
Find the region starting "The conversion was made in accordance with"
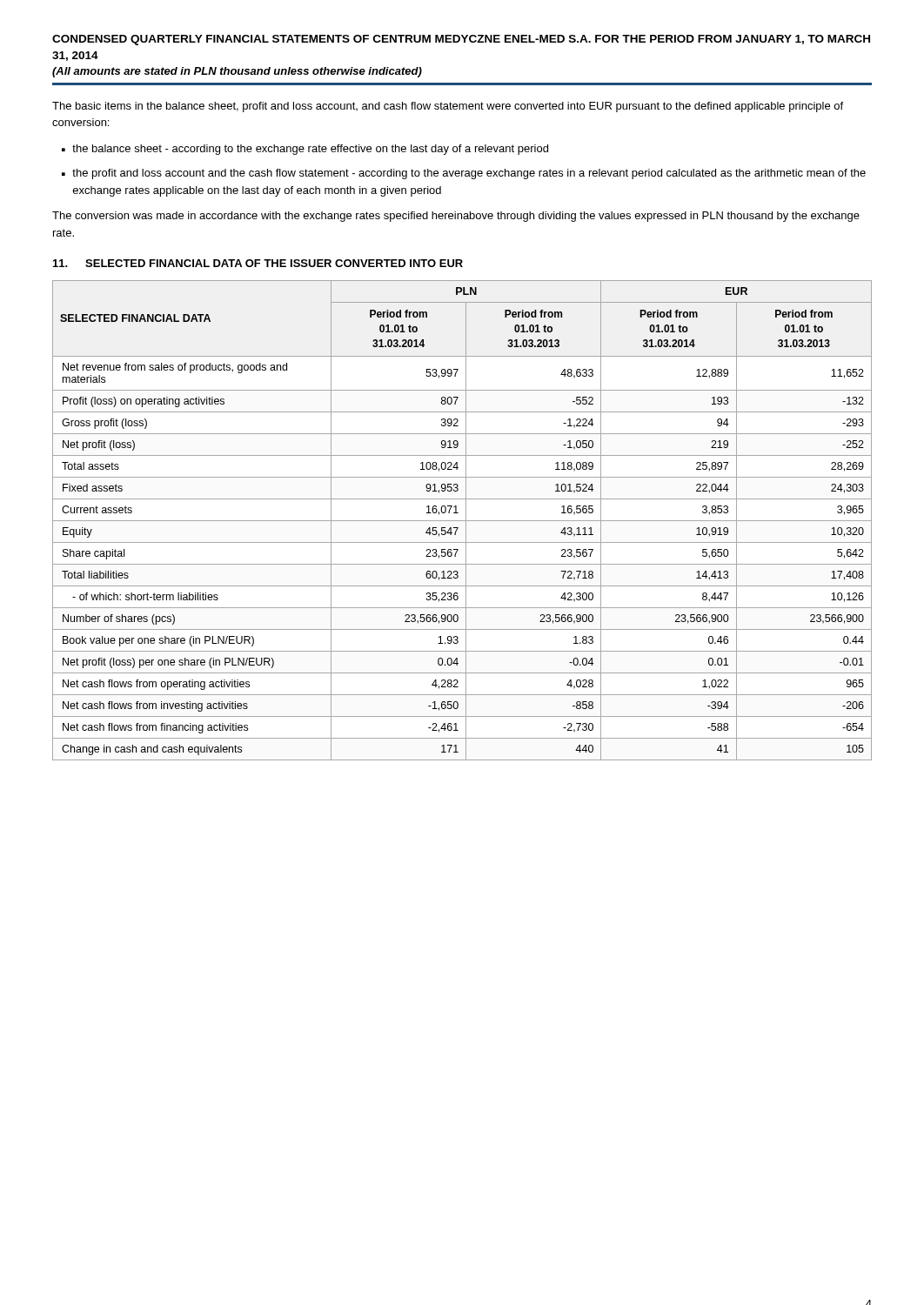pyautogui.click(x=456, y=224)
